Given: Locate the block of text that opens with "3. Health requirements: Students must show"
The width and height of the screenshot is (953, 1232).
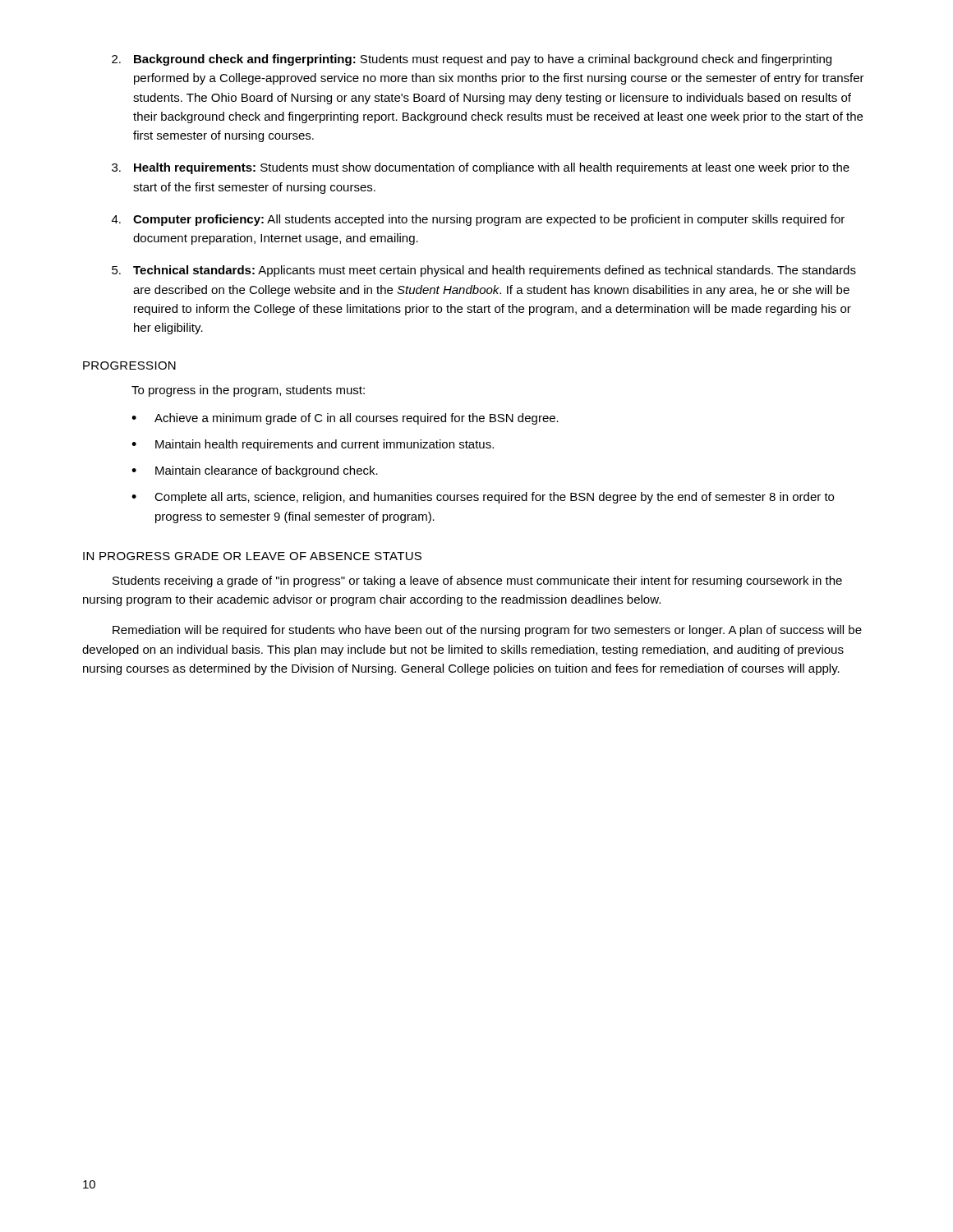Looking at the screenshot, I should point(476,177).
